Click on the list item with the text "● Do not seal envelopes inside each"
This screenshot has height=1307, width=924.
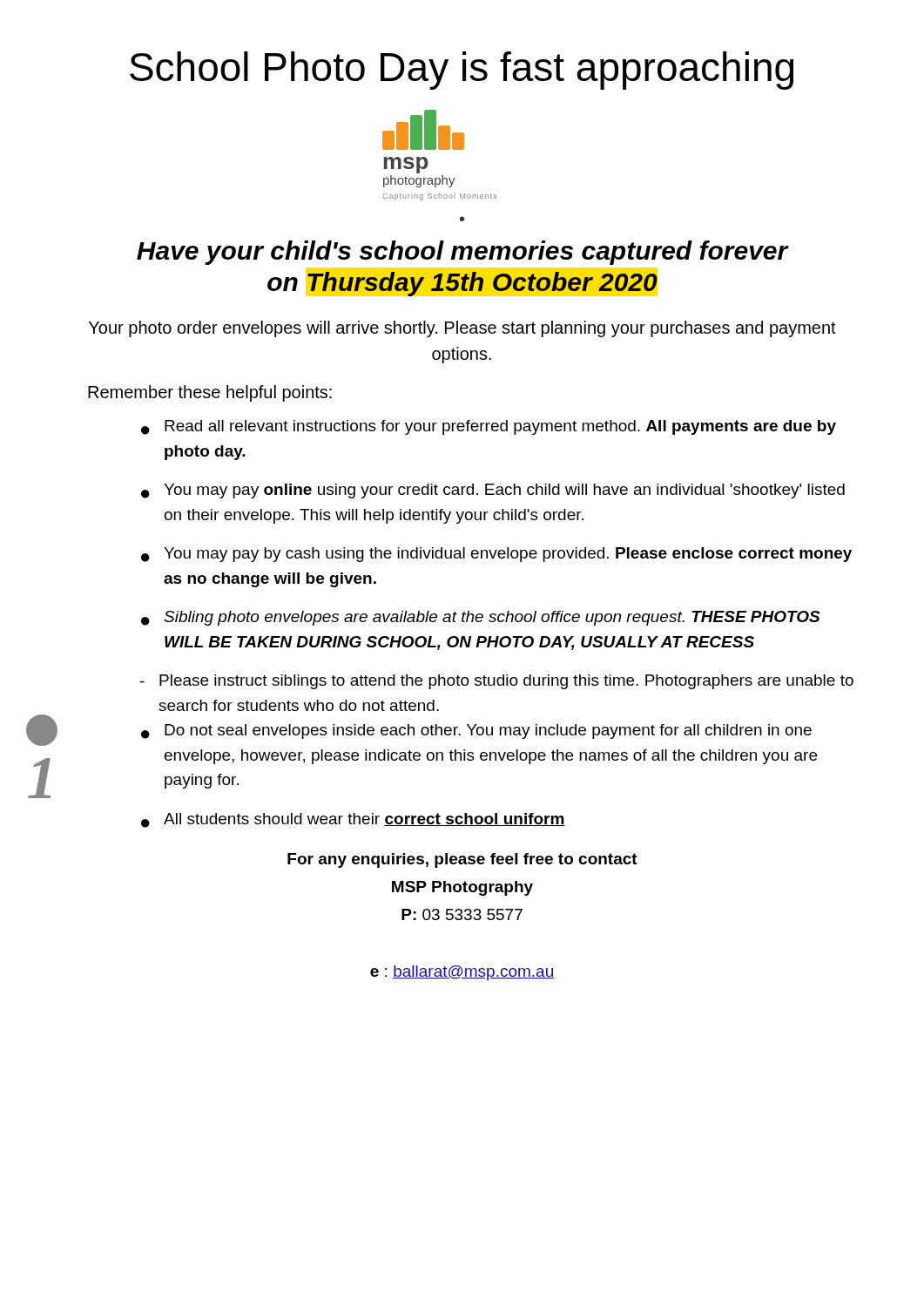[x=497, y=755]
